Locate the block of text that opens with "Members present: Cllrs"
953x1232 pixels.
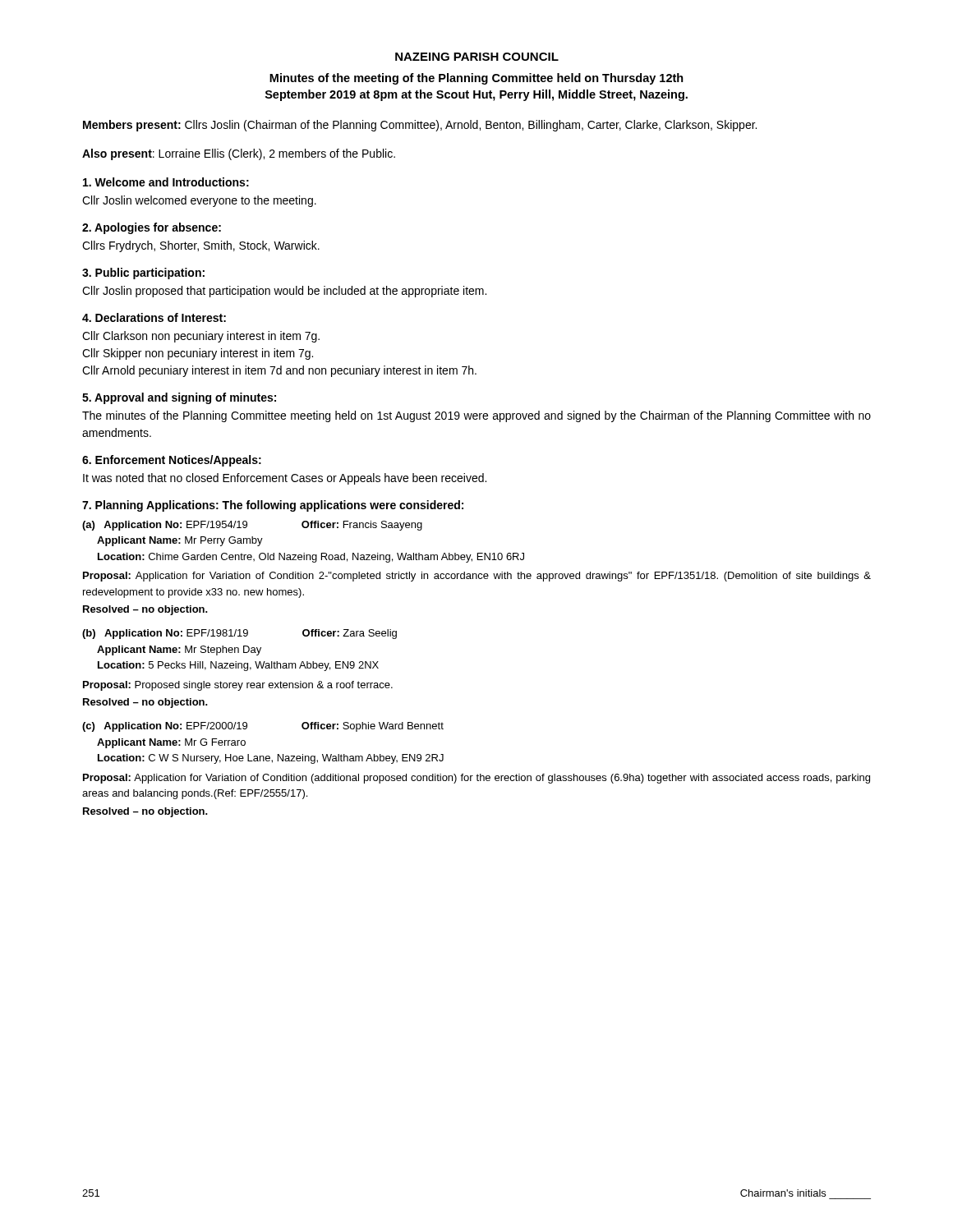(x=420, y=124)
